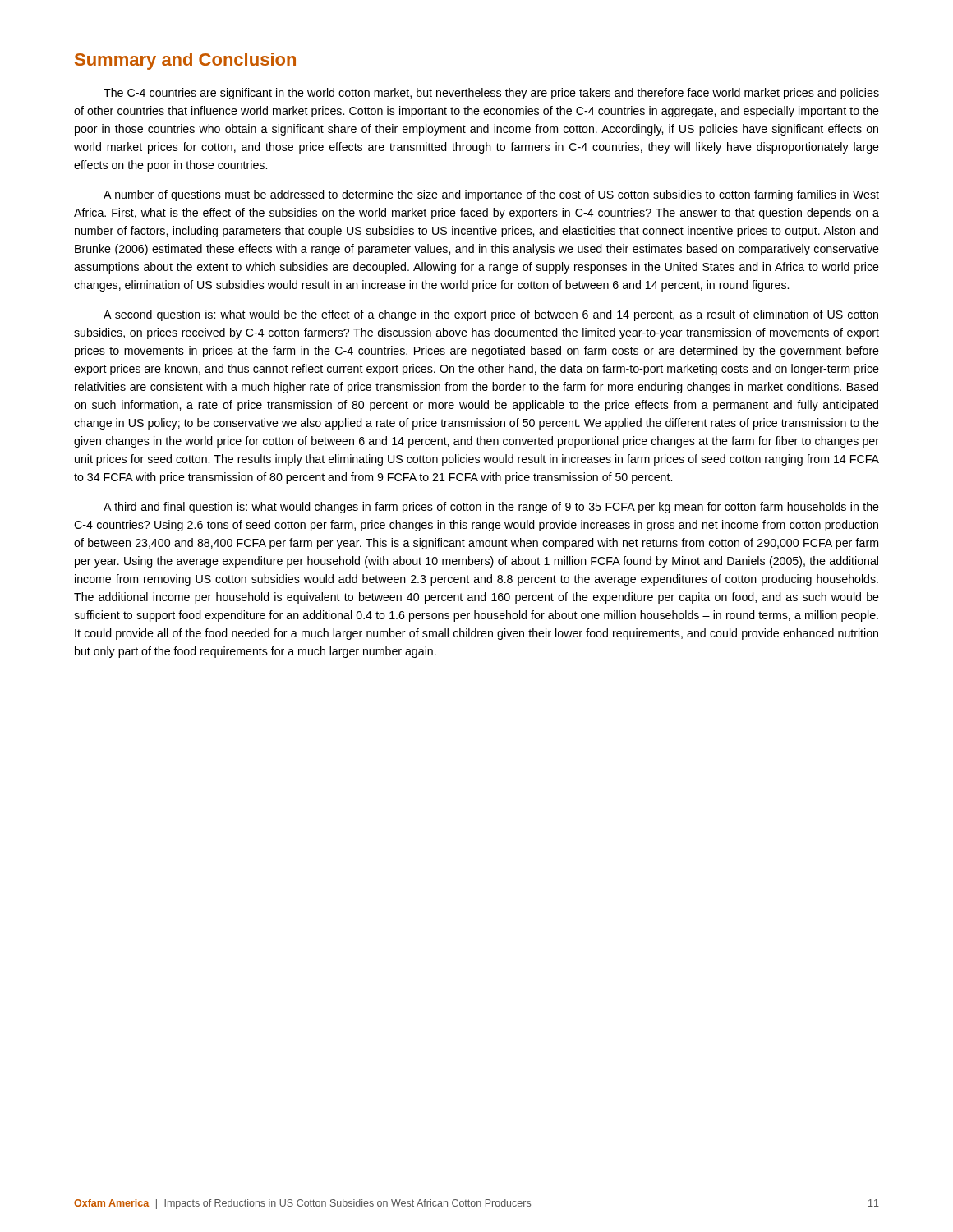Locate the text block containing "A second question is:"
The height and width of the screenshot is (1232, 953).
[x=476, y=396]
